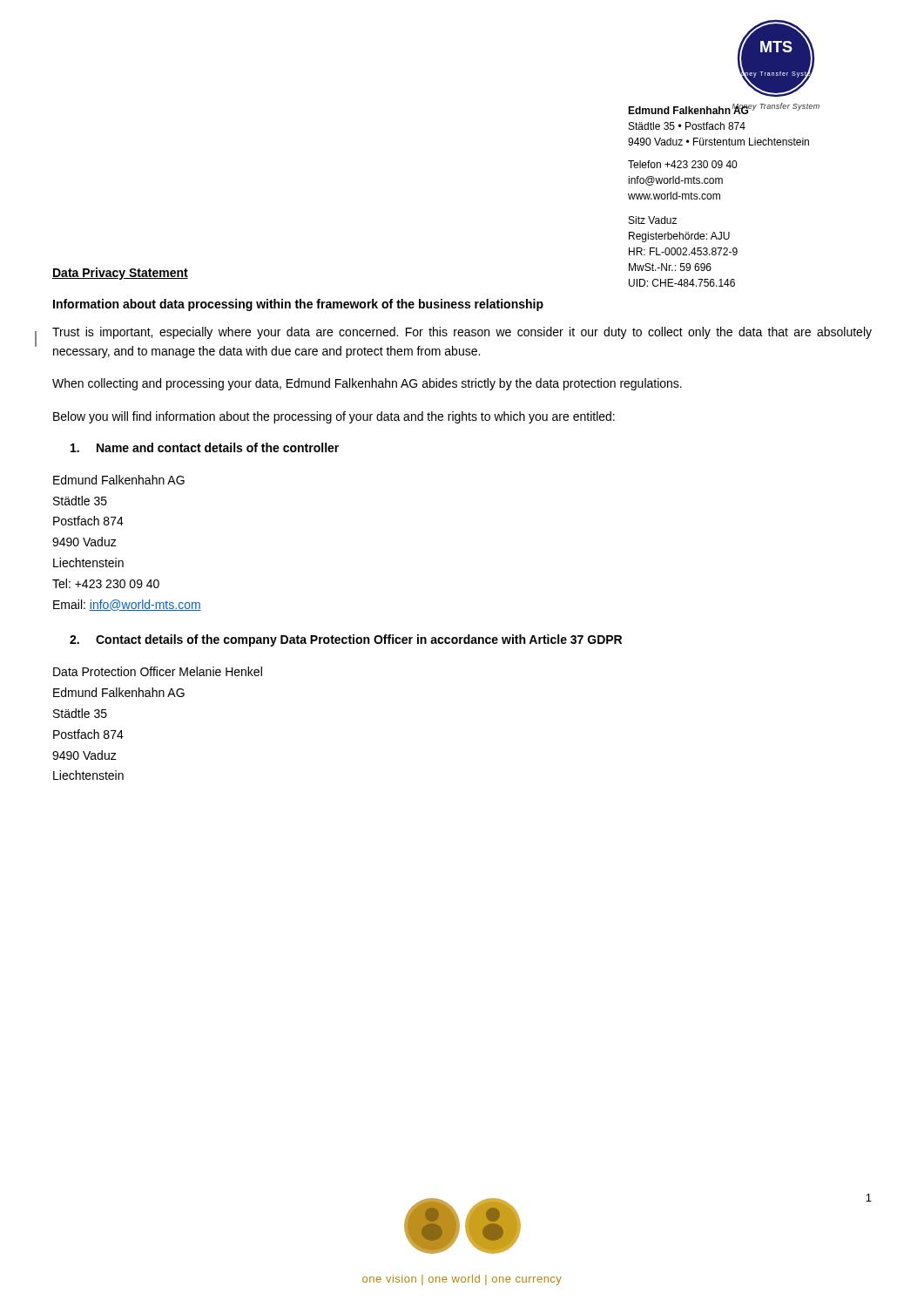Click on the text block that reads "Edmund Falkenhahn AG Städtle 35 • Postfach 874"

(x=724, y=108)
